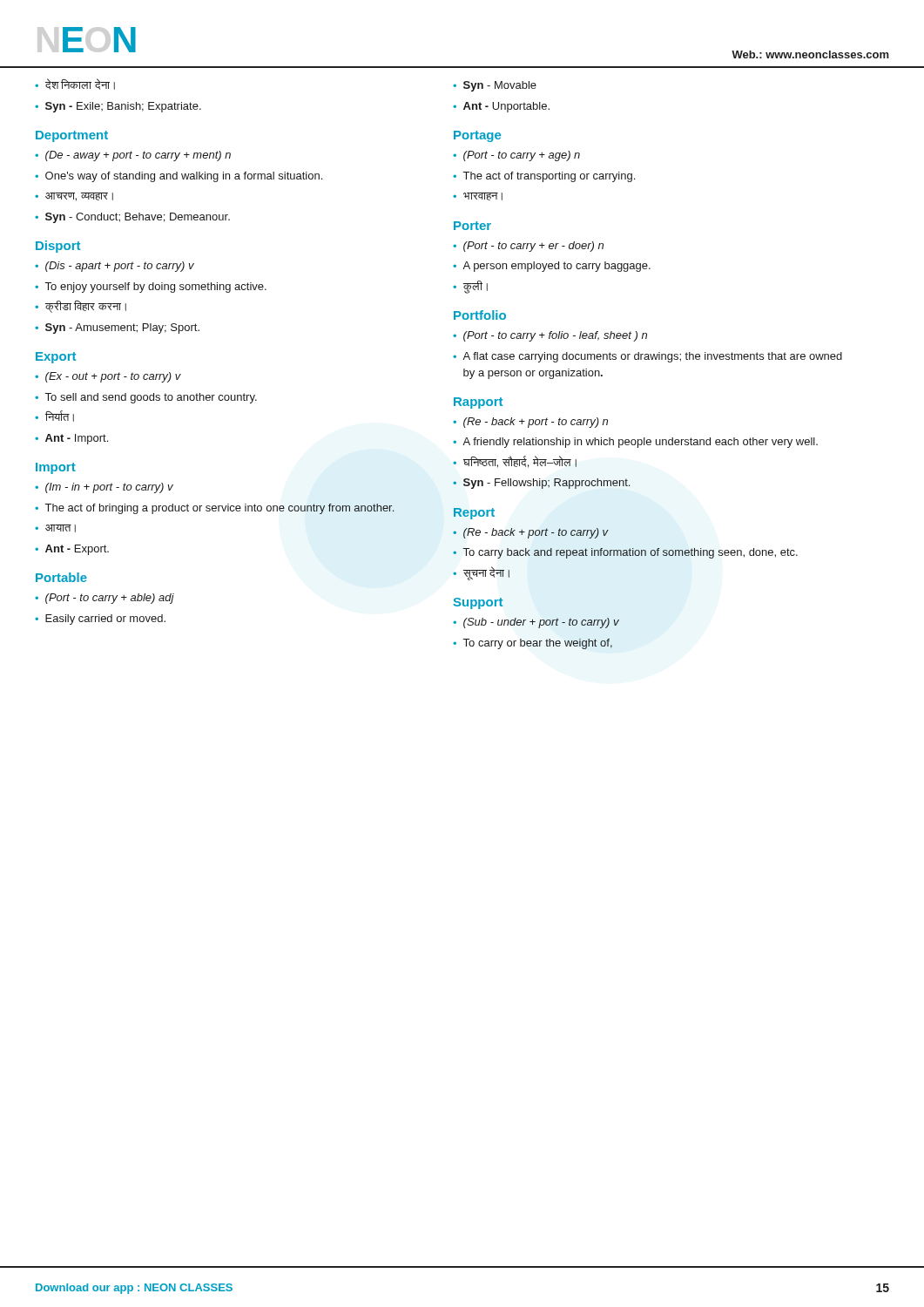924x1307 pixels.
Task: Navigate to the passage starting "• कुली।"
Action: (x=471, y=286)
